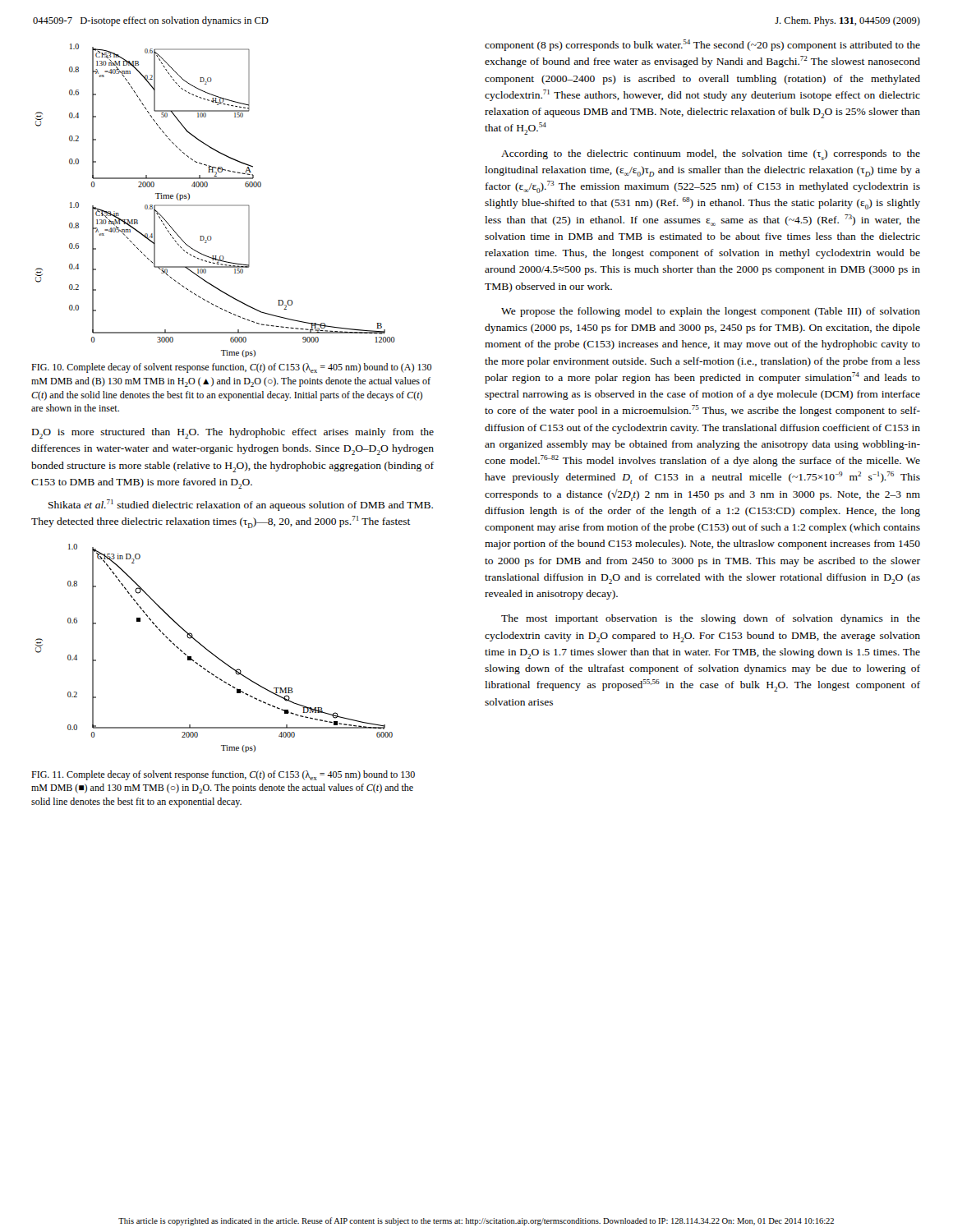Image resolution: width=953 pixels, height=1232 pixels.
Task: Click the caption that begins "FIG. 11. Complete decay of"
Action: (x=223, y=788)
